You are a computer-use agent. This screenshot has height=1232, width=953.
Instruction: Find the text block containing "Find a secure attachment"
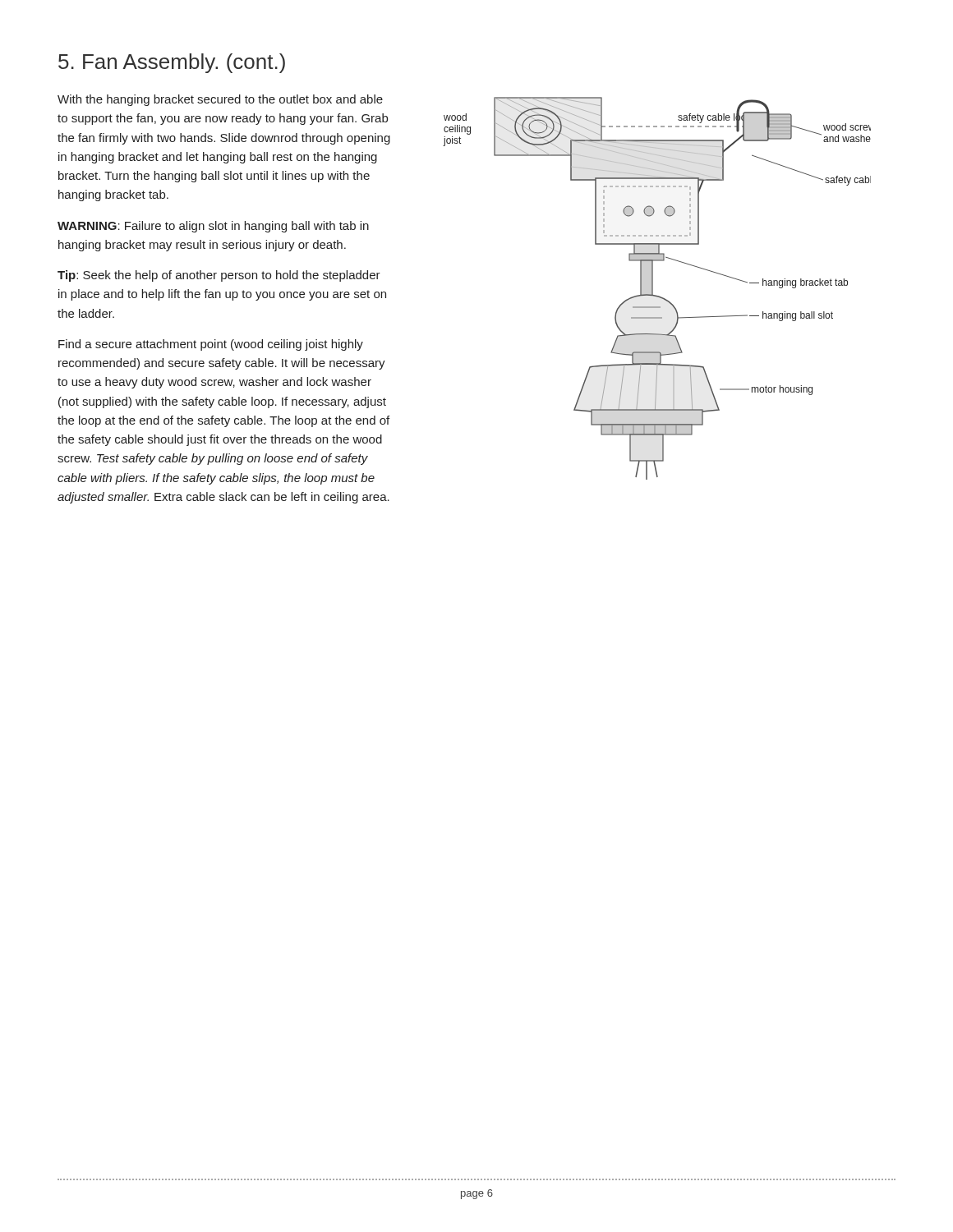224,420
